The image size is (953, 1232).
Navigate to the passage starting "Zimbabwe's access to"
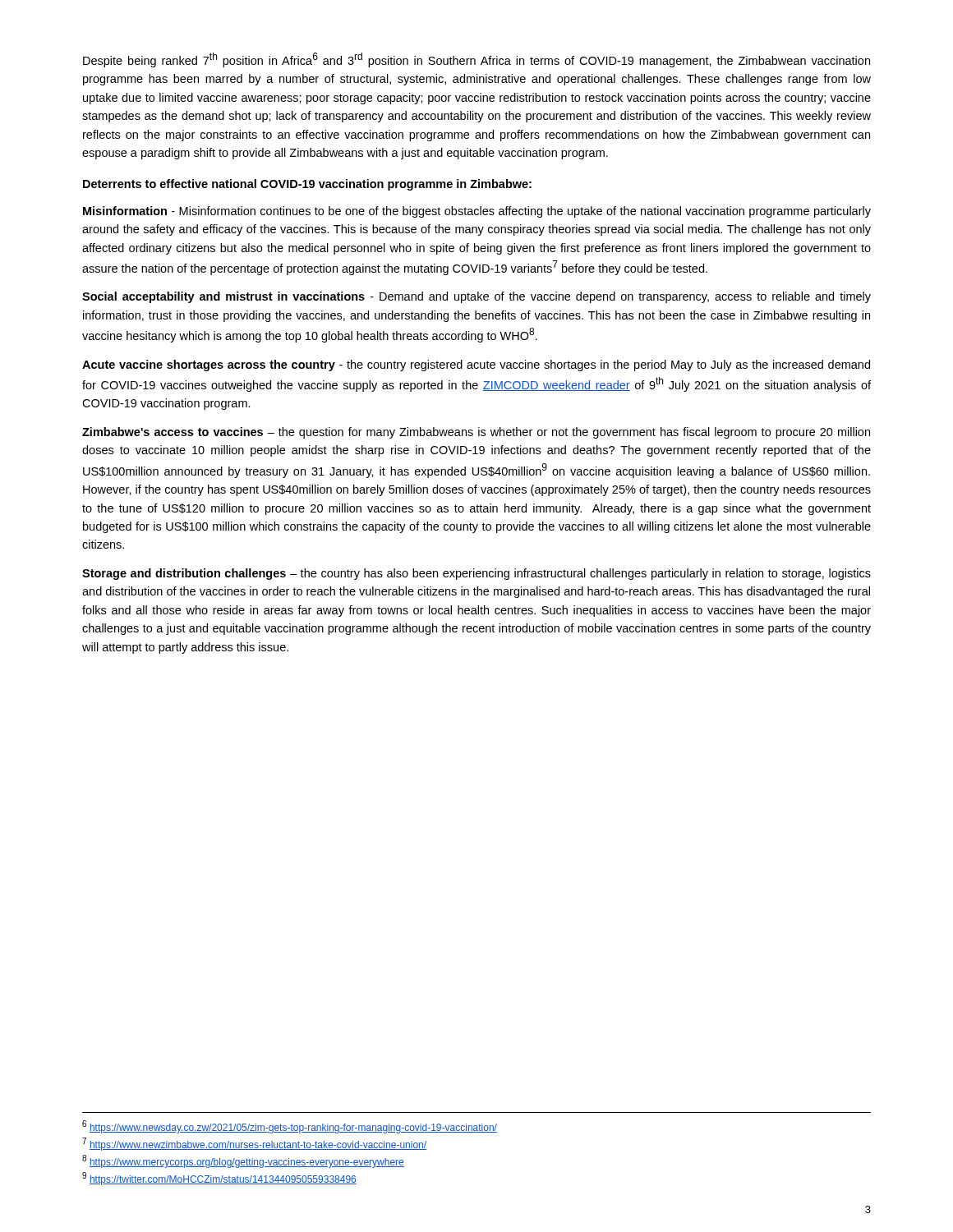pos(476,488)
